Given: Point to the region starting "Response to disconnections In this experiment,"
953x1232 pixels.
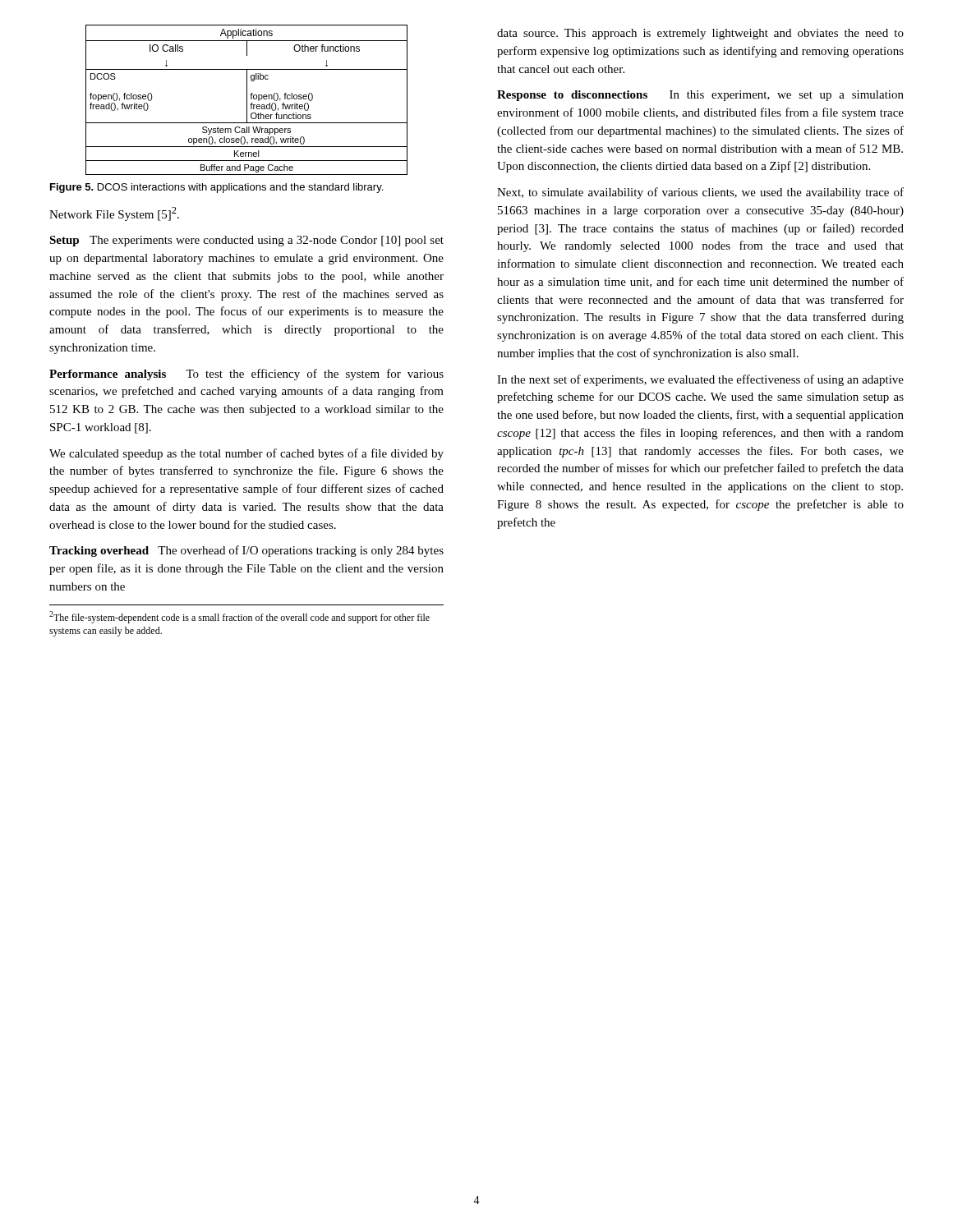Looking at the screenshot, I should [700, 131].
